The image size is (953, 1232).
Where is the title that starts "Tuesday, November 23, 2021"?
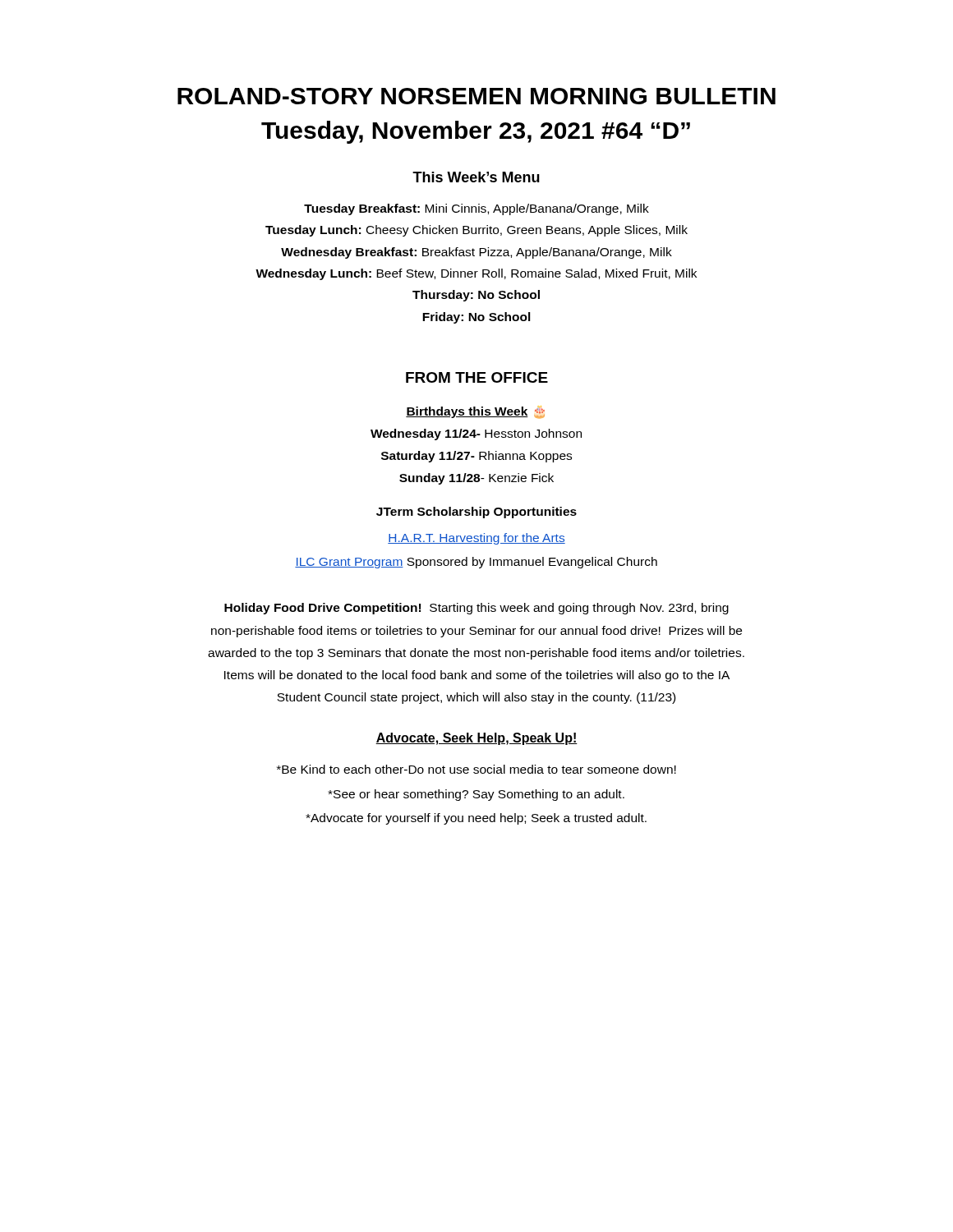(x=476, y=130)
